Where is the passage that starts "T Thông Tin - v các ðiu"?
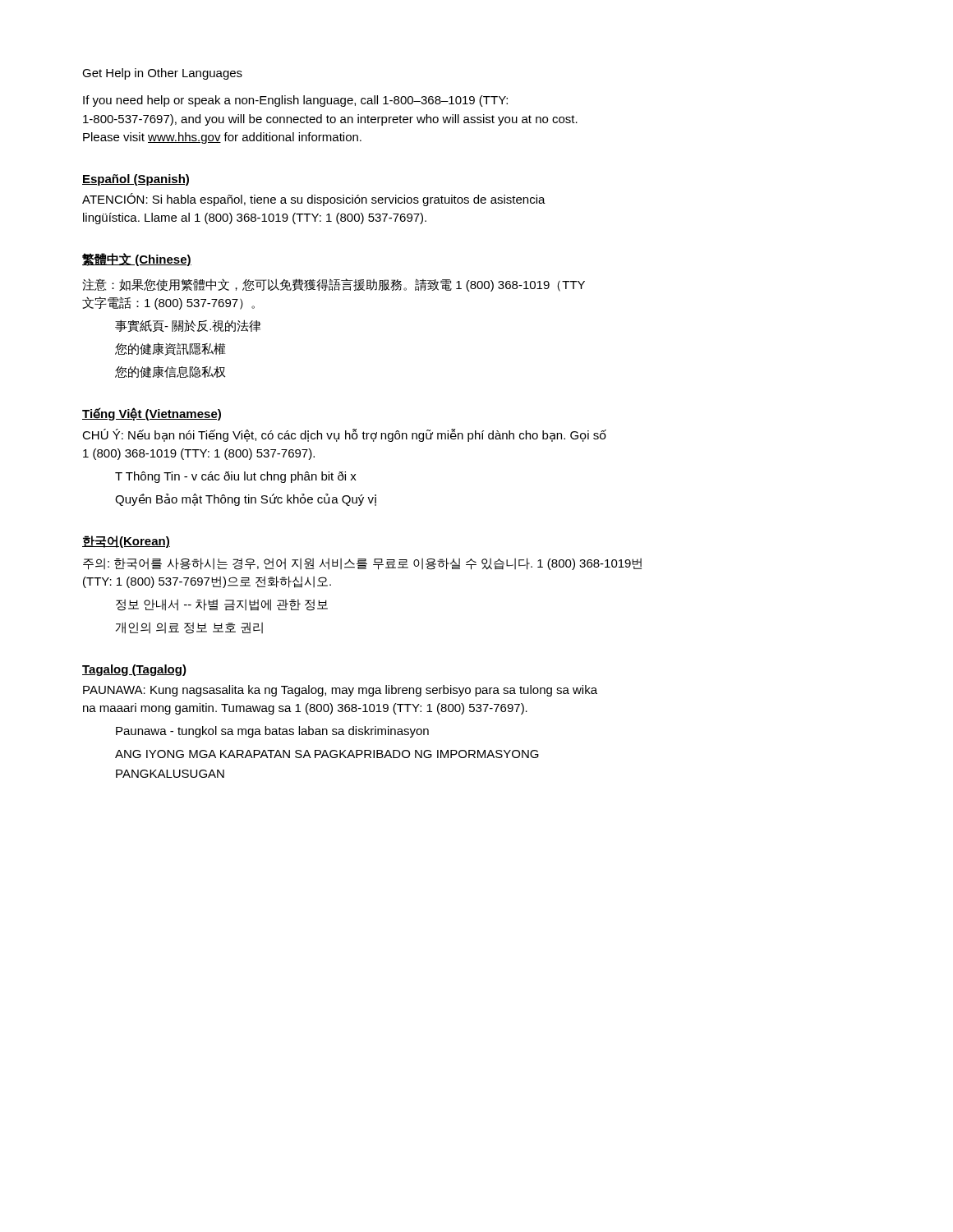The image size is (953, 1232). coord(236,476)
